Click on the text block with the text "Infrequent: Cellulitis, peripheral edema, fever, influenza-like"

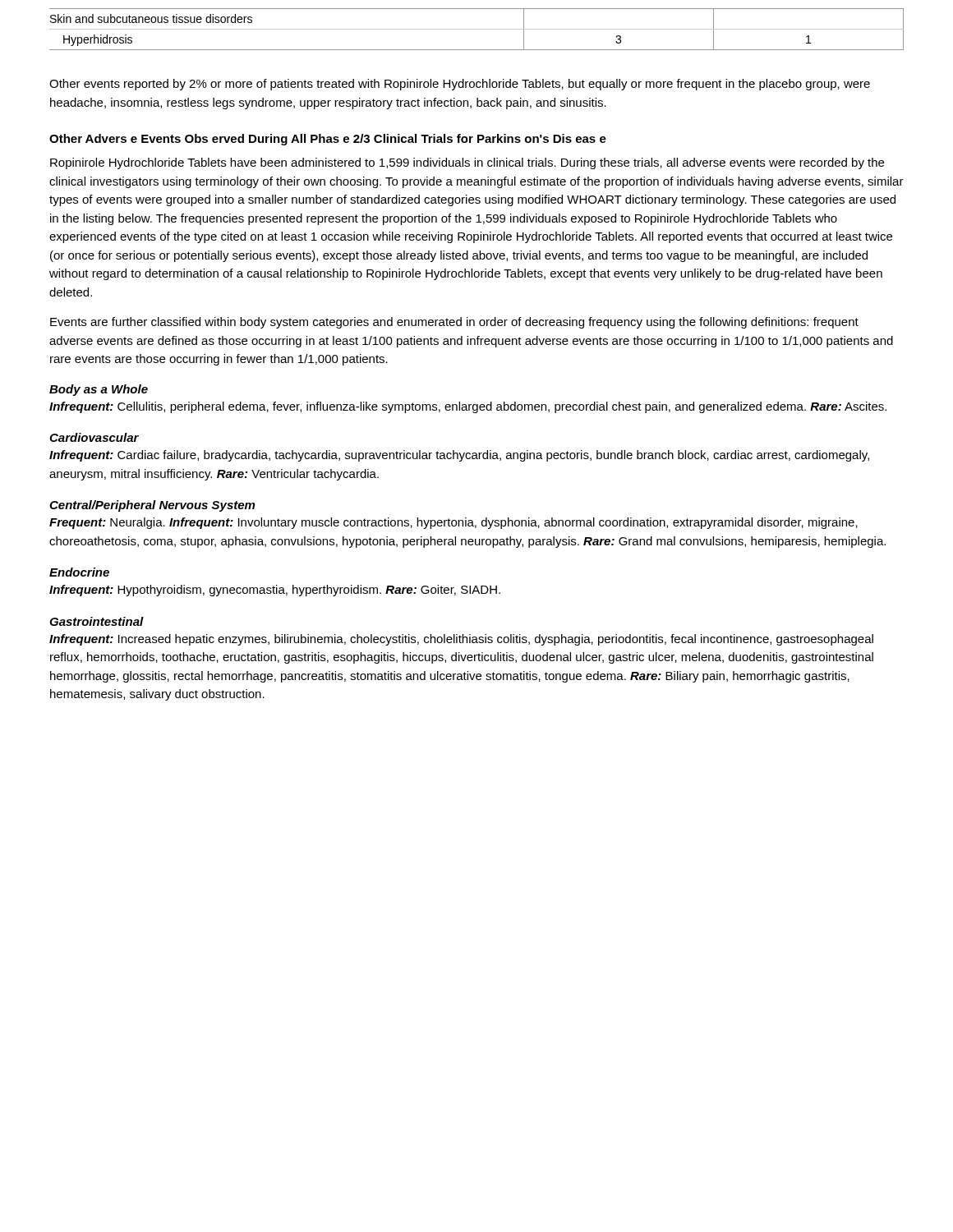pos(468,406)
